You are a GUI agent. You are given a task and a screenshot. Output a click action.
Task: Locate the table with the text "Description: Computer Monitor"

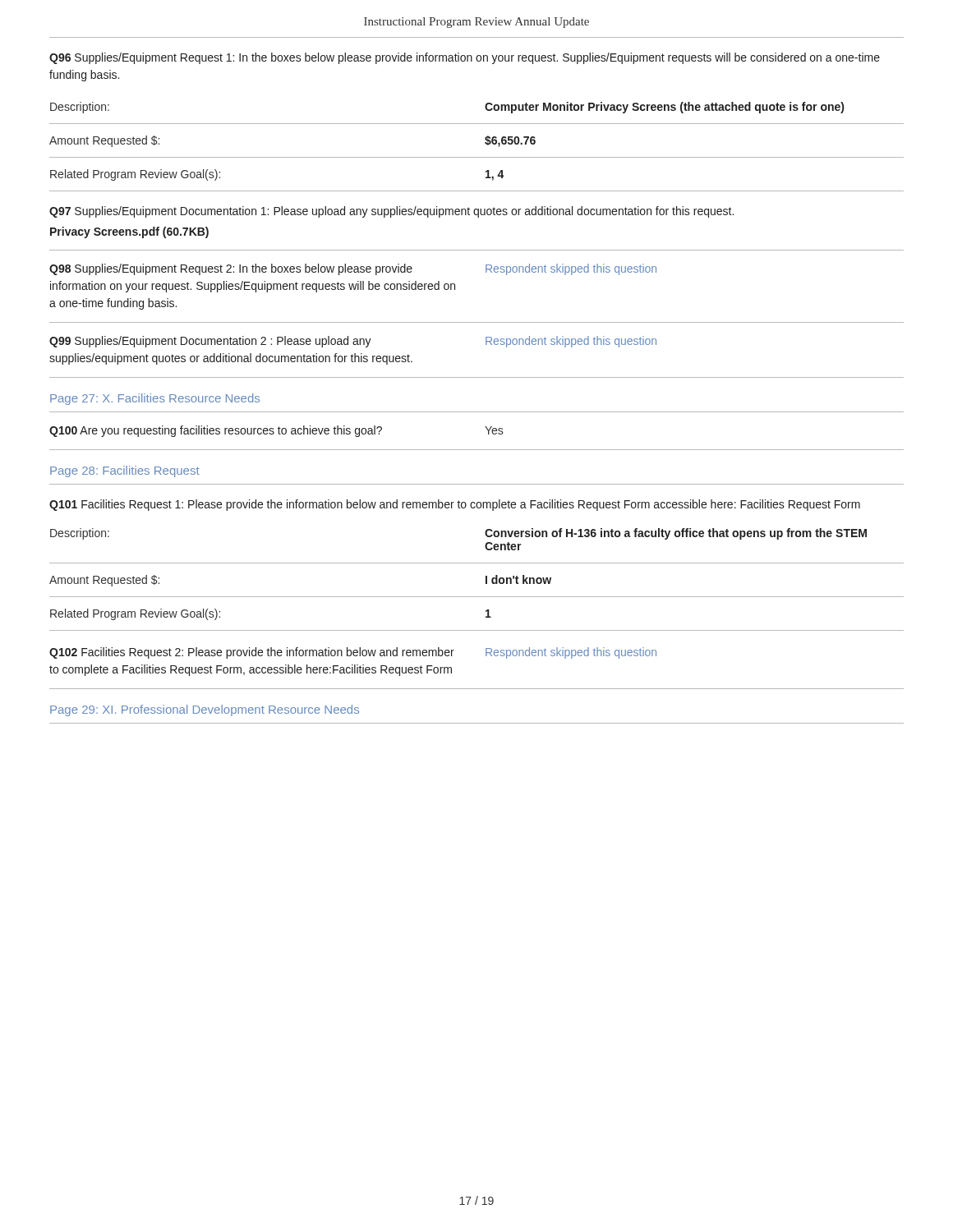pyautogui.click(x=476, y=141)
